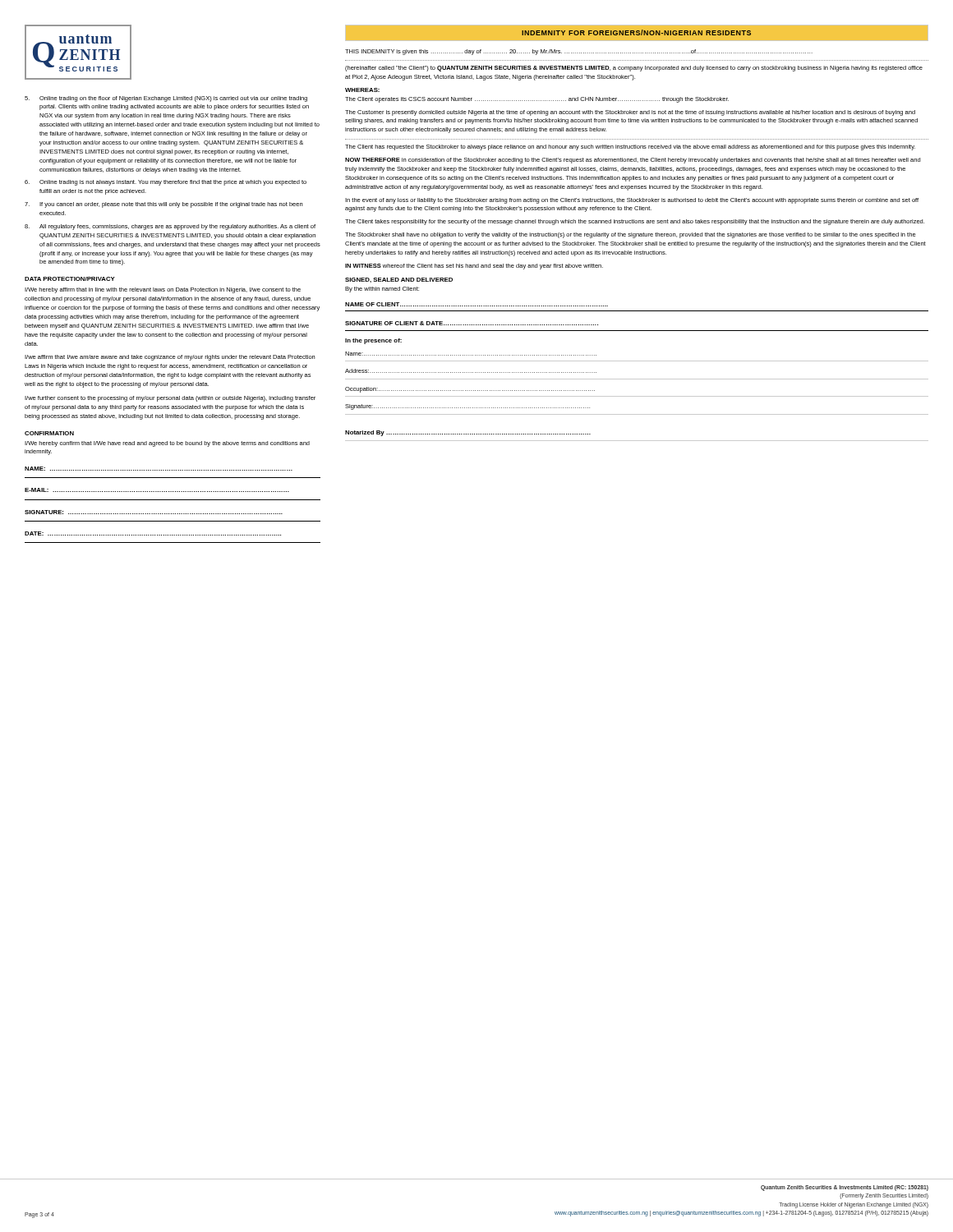Click where it says "SIGNATURE: ……………………………………………………………………………………….."
Screen dimensions: 1232x953
[x=154, y=512]
